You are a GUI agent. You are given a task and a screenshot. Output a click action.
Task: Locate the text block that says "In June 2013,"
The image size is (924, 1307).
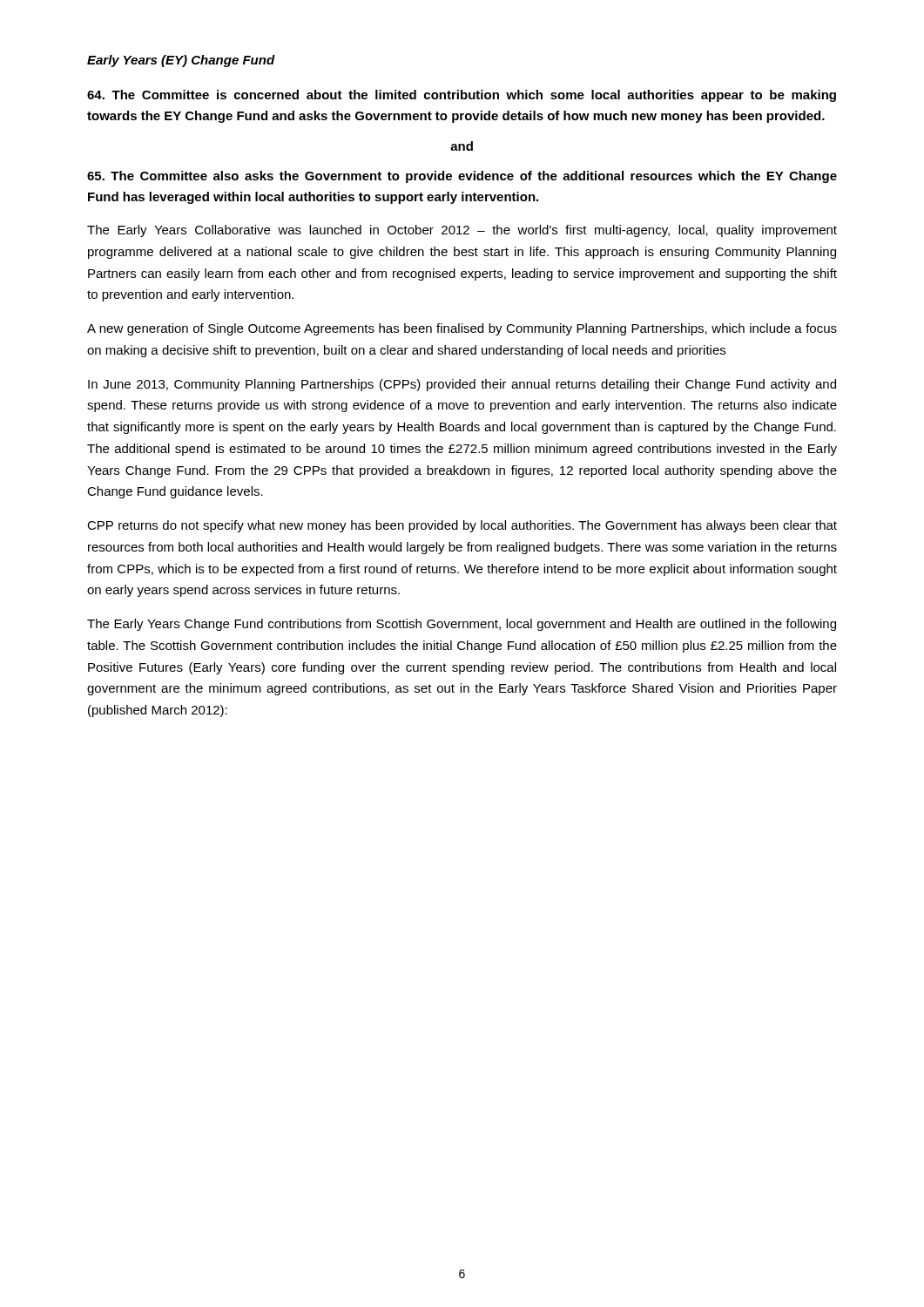coord(462,437)
